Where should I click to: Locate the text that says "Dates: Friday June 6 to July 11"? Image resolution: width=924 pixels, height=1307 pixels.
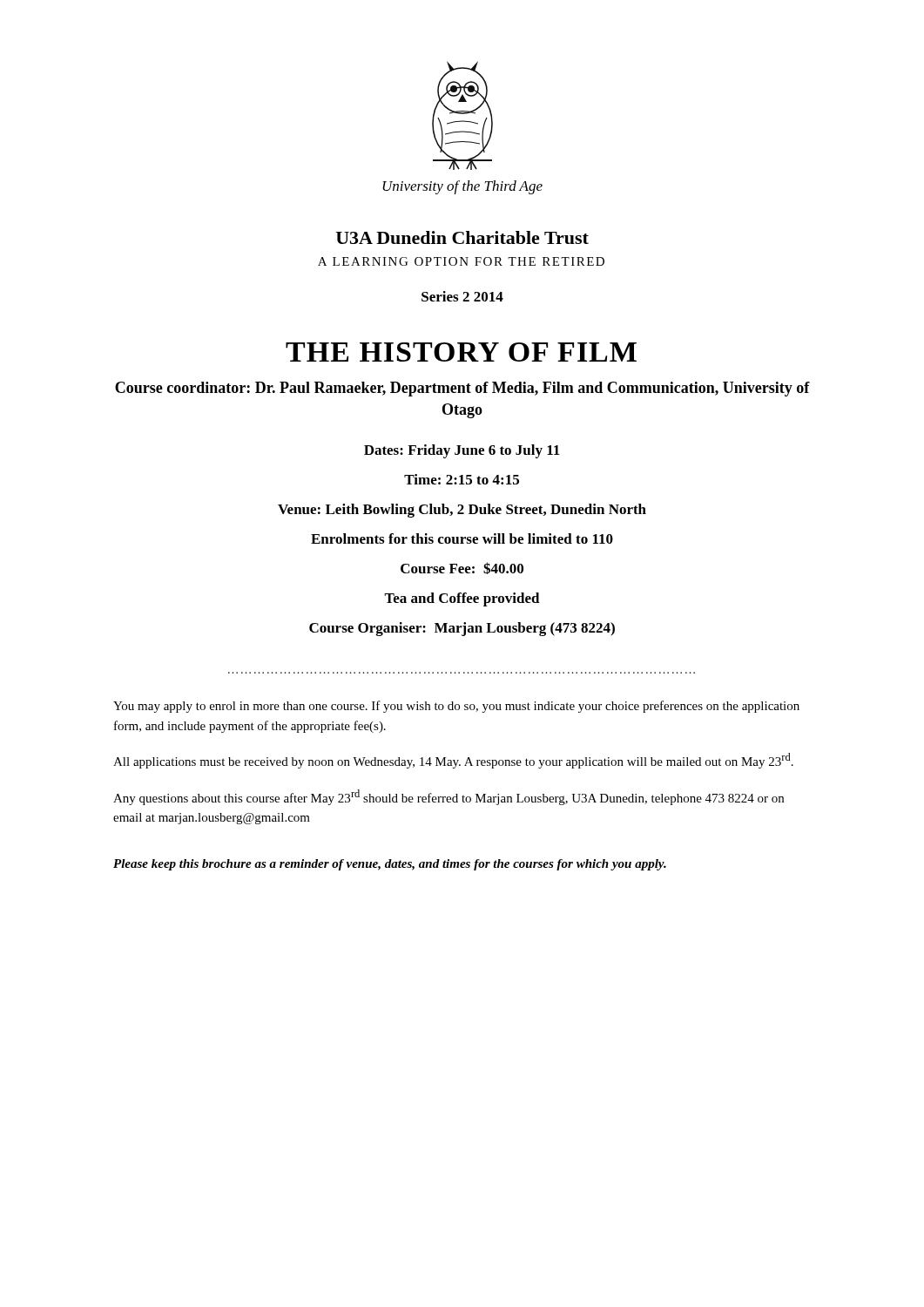(x=462, y=450)
